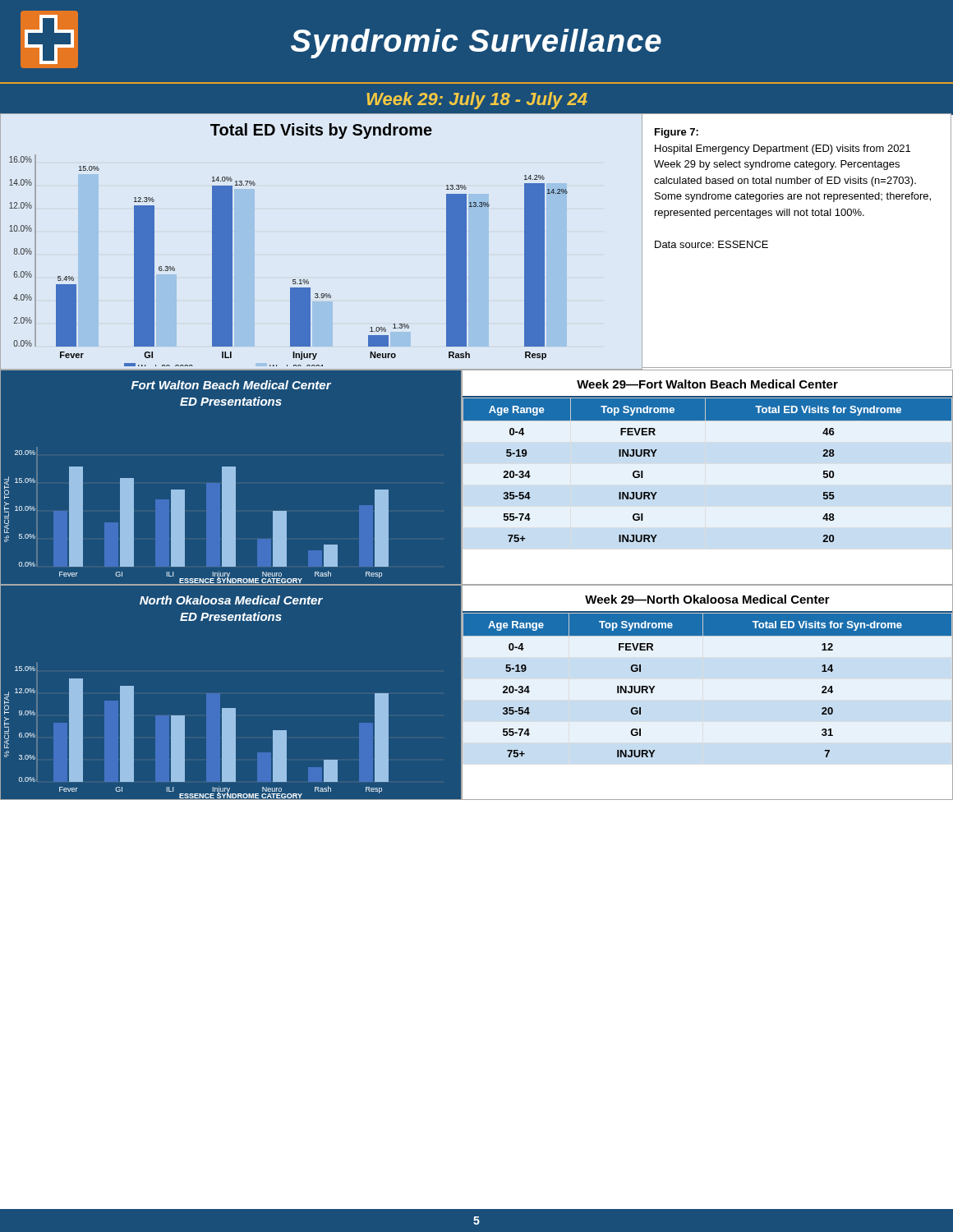Select the section header with the text "Week 29—North Okaloosa Medical Center"
The width and height of the screenshot is (953, 1232).
tap(707, 599)
